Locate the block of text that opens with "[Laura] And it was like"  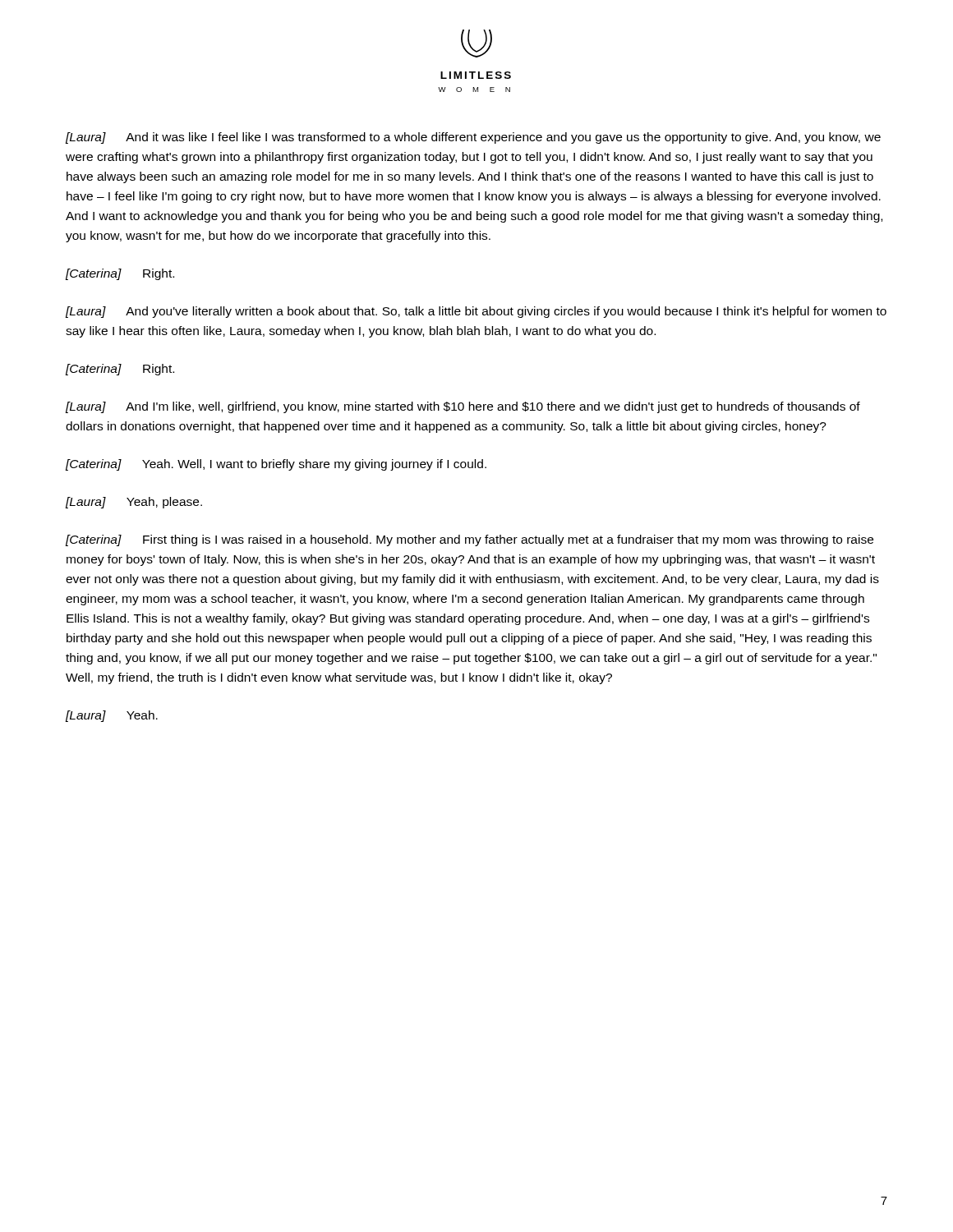pyautogui.click(x=475, y=186)
